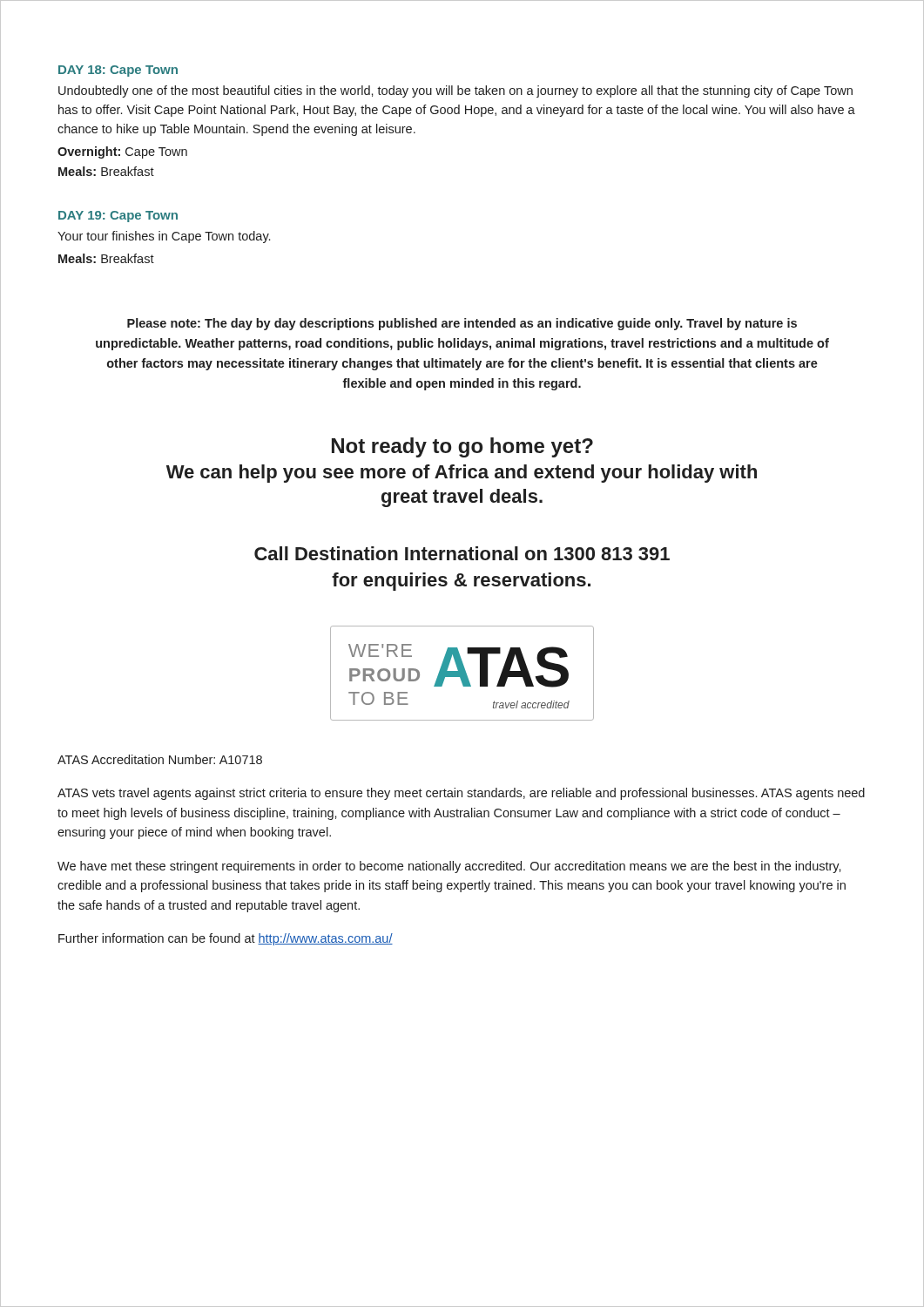924x1307 pixels.
Task: Click on the logo
Action: pyautogui.click(x=462, y=673)
